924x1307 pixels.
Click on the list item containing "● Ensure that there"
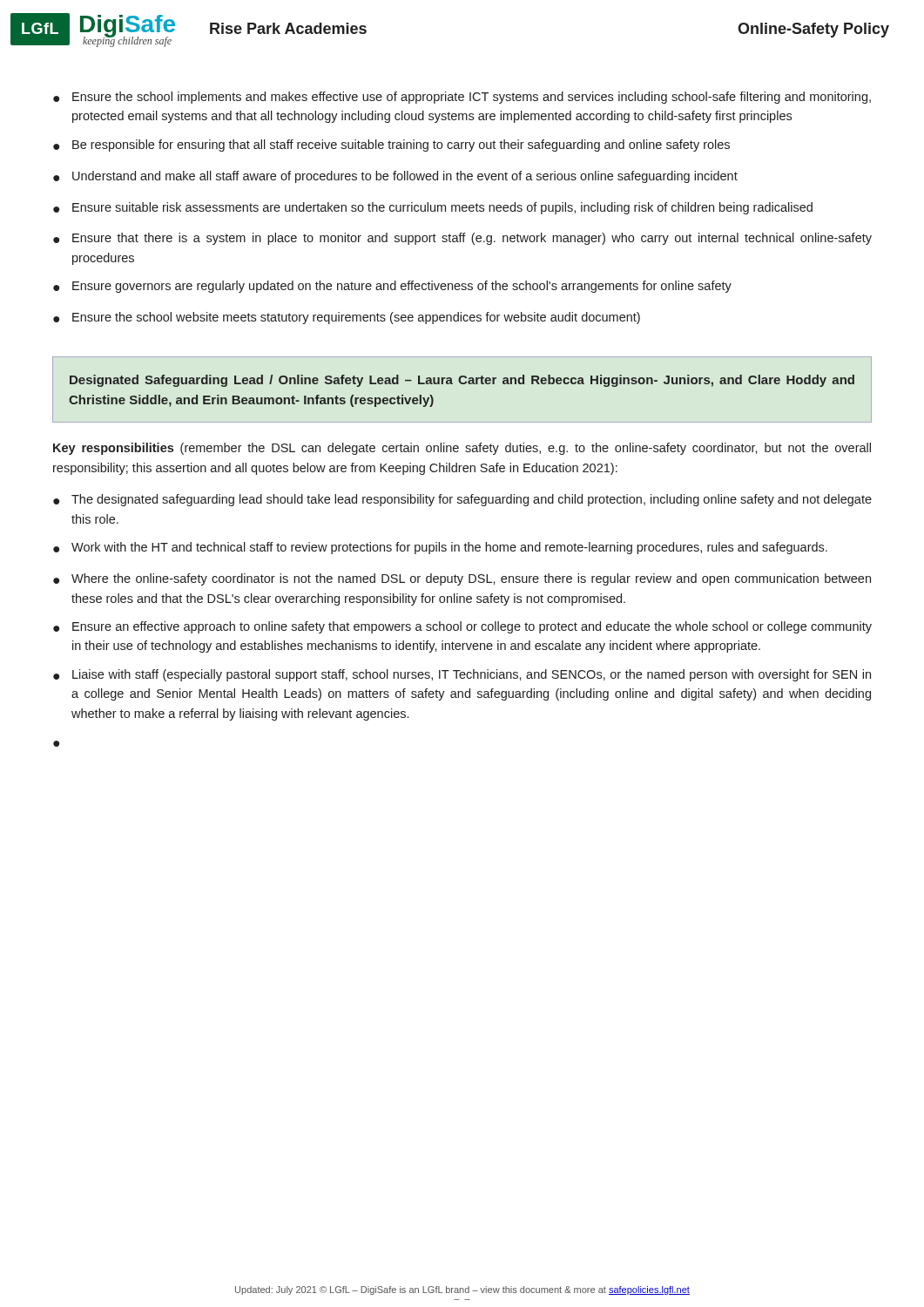point(462,248)
